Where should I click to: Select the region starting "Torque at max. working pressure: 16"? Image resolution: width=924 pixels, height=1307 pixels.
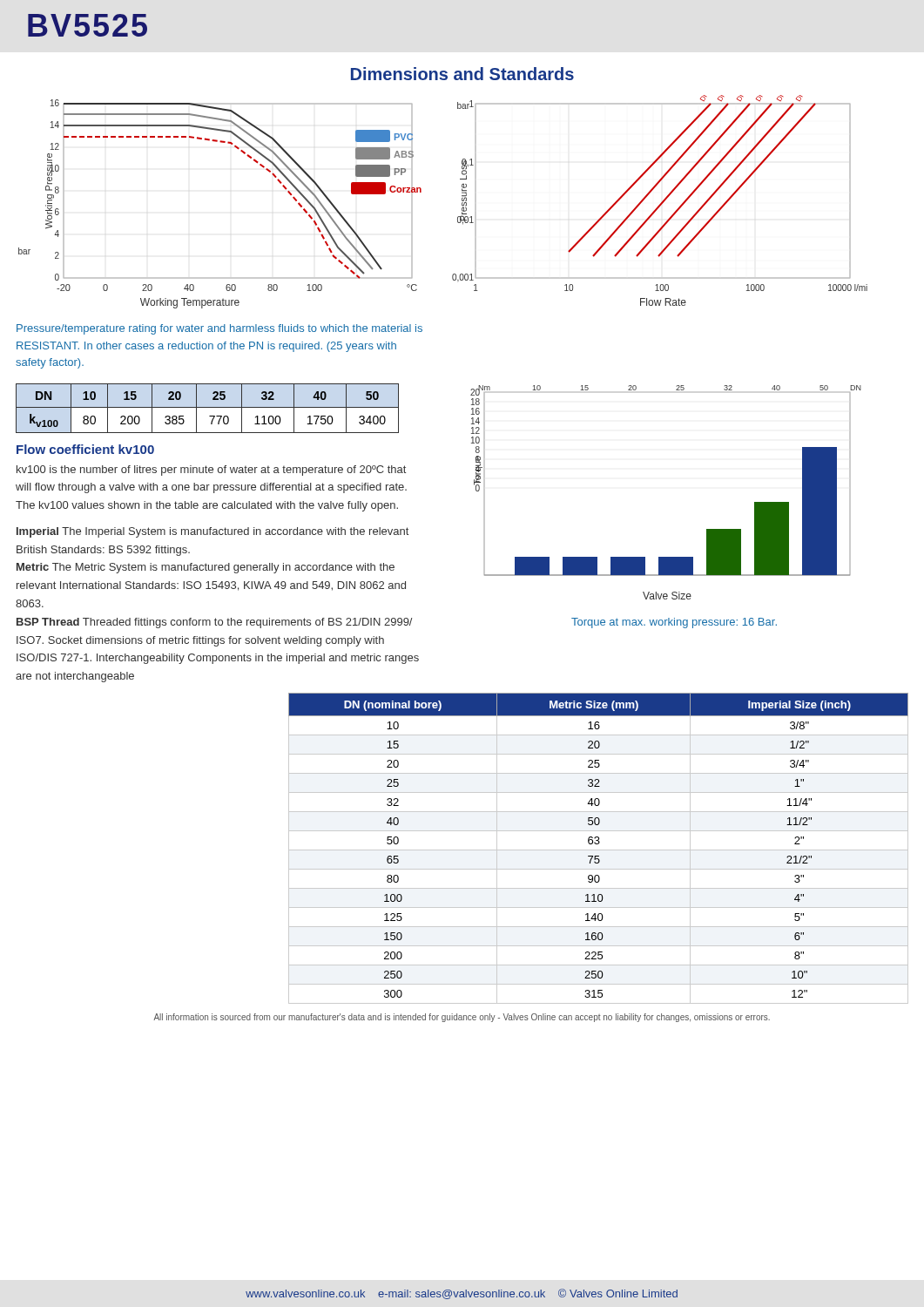coord(675,621)
